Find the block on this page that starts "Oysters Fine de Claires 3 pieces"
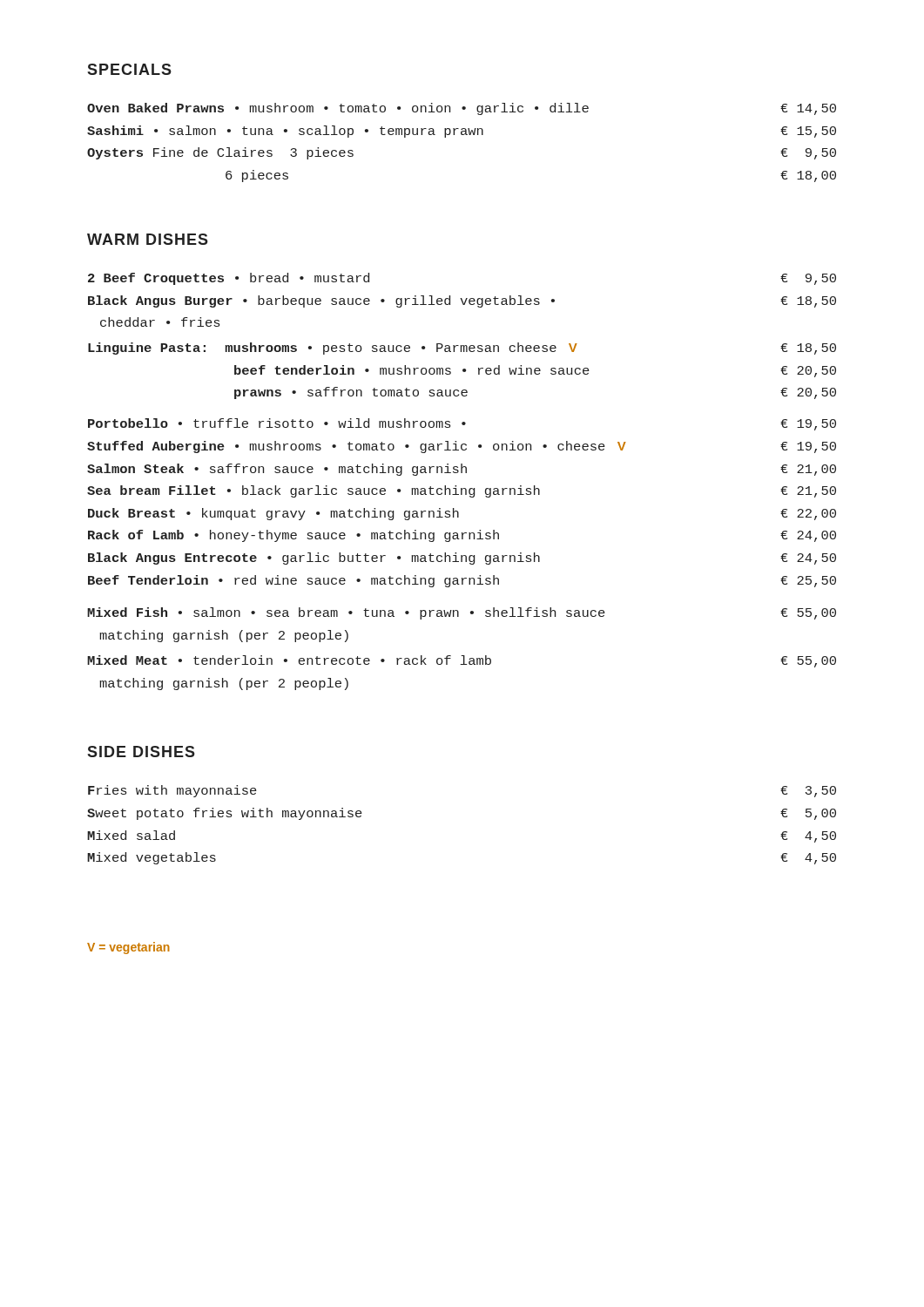The width and height of the screenshot is (924, 1307). tap(180, 153)
